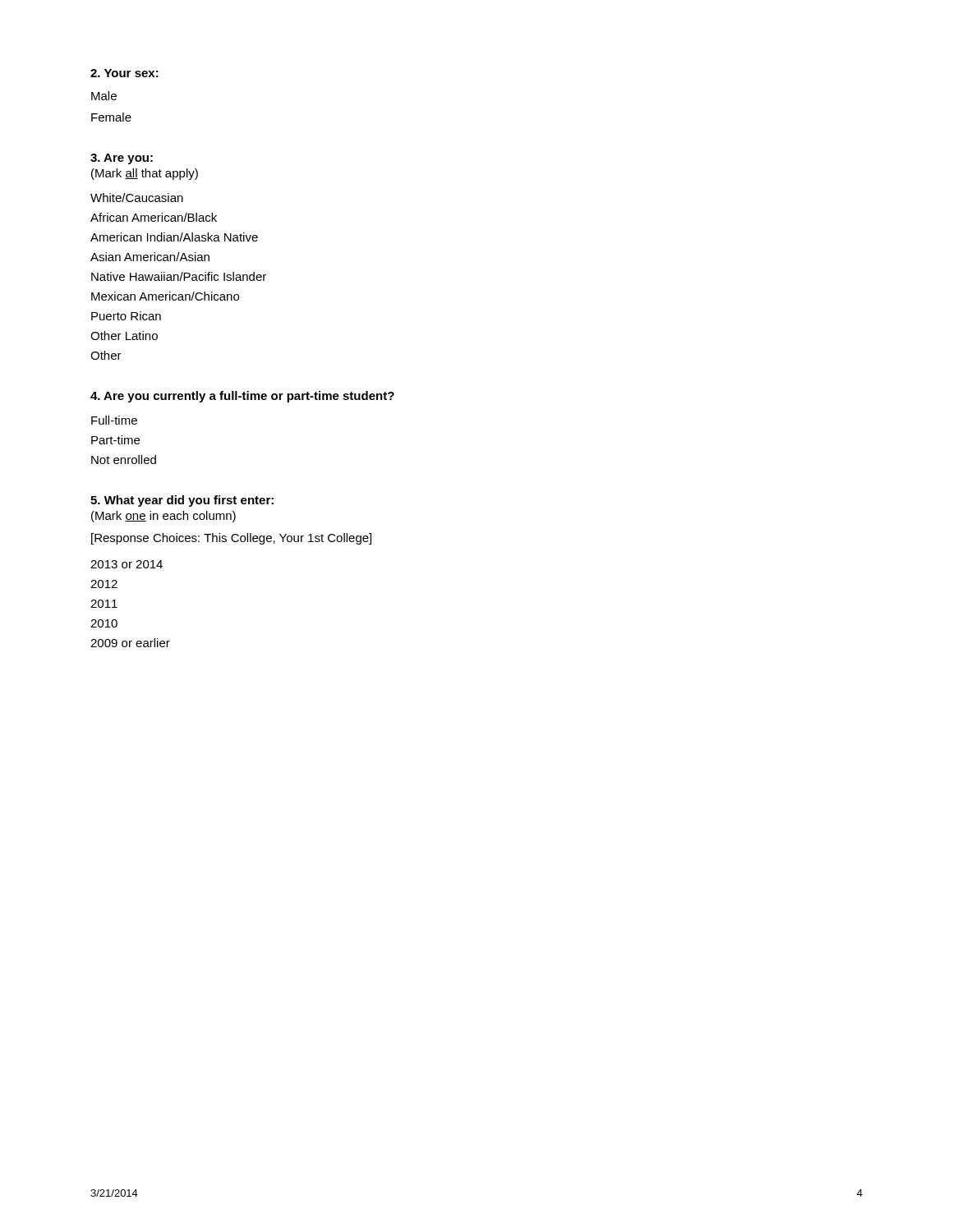Click on the text starting "Native Hawaiian/Pacific Islander"
The height and width of the screenshot is (1232, 953).
178,276
